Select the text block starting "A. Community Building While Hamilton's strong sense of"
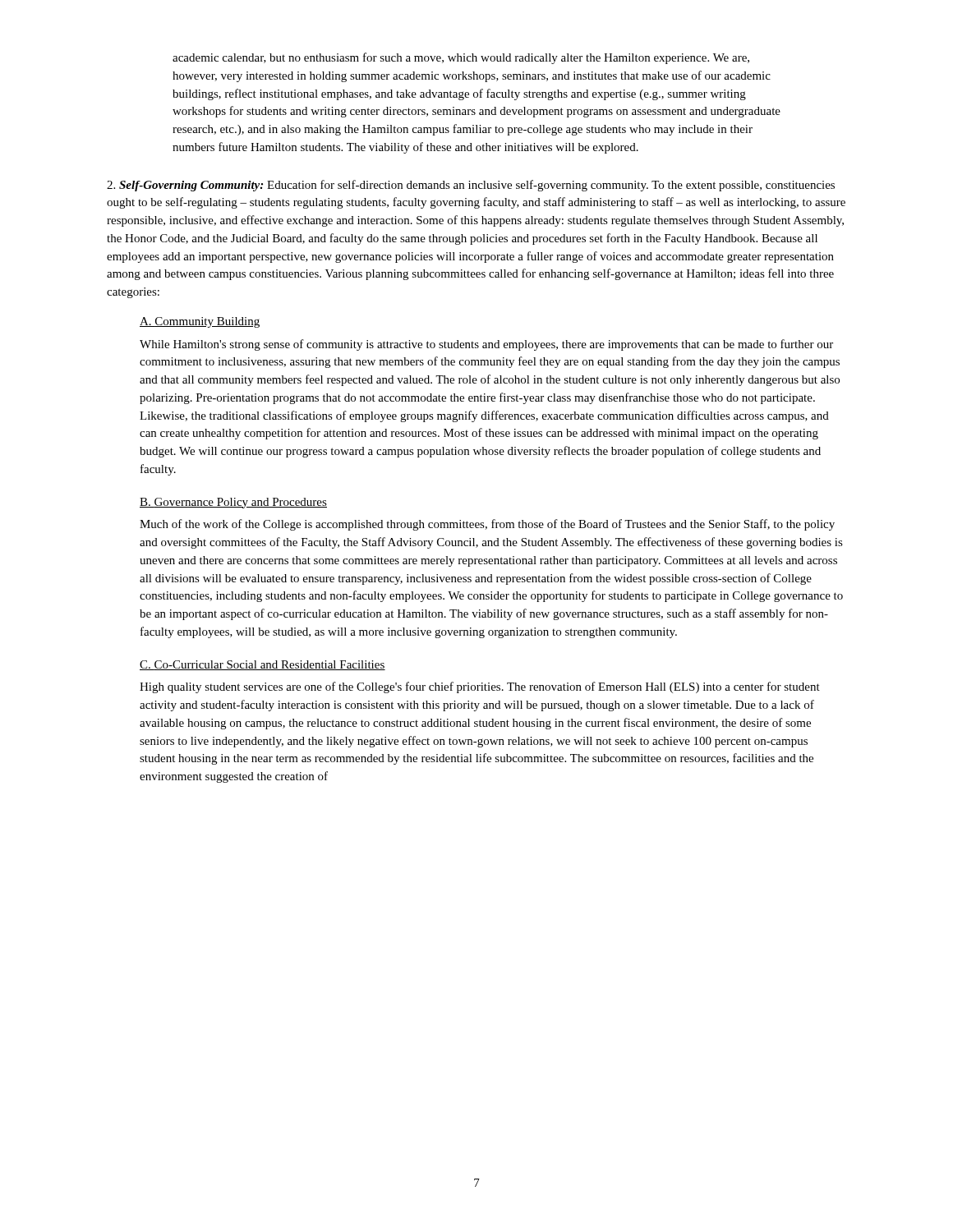Image resolution: width=953 pixels, height=1232 pixels. coord(493,396)
